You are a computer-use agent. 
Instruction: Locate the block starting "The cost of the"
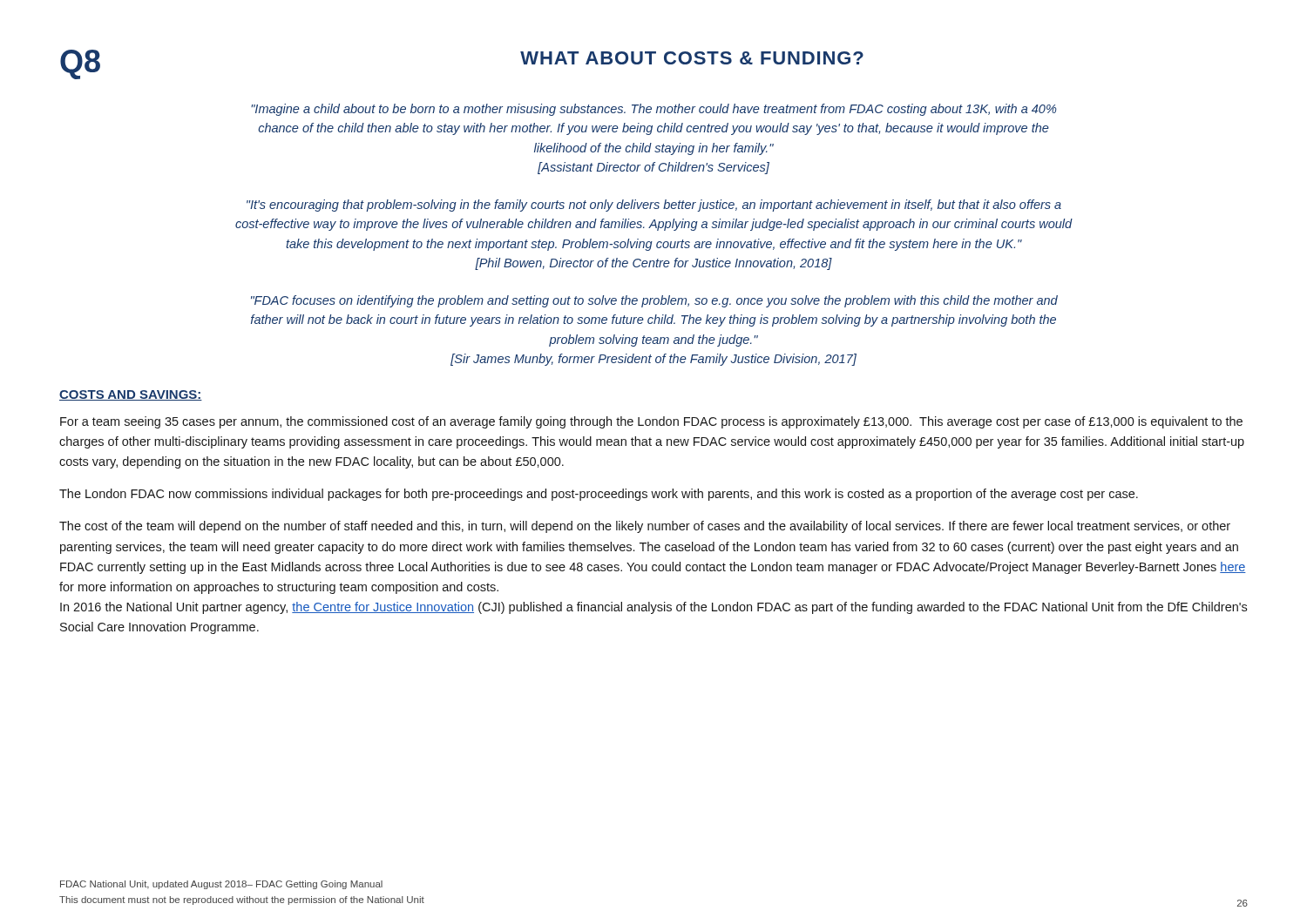coord(653,577)
